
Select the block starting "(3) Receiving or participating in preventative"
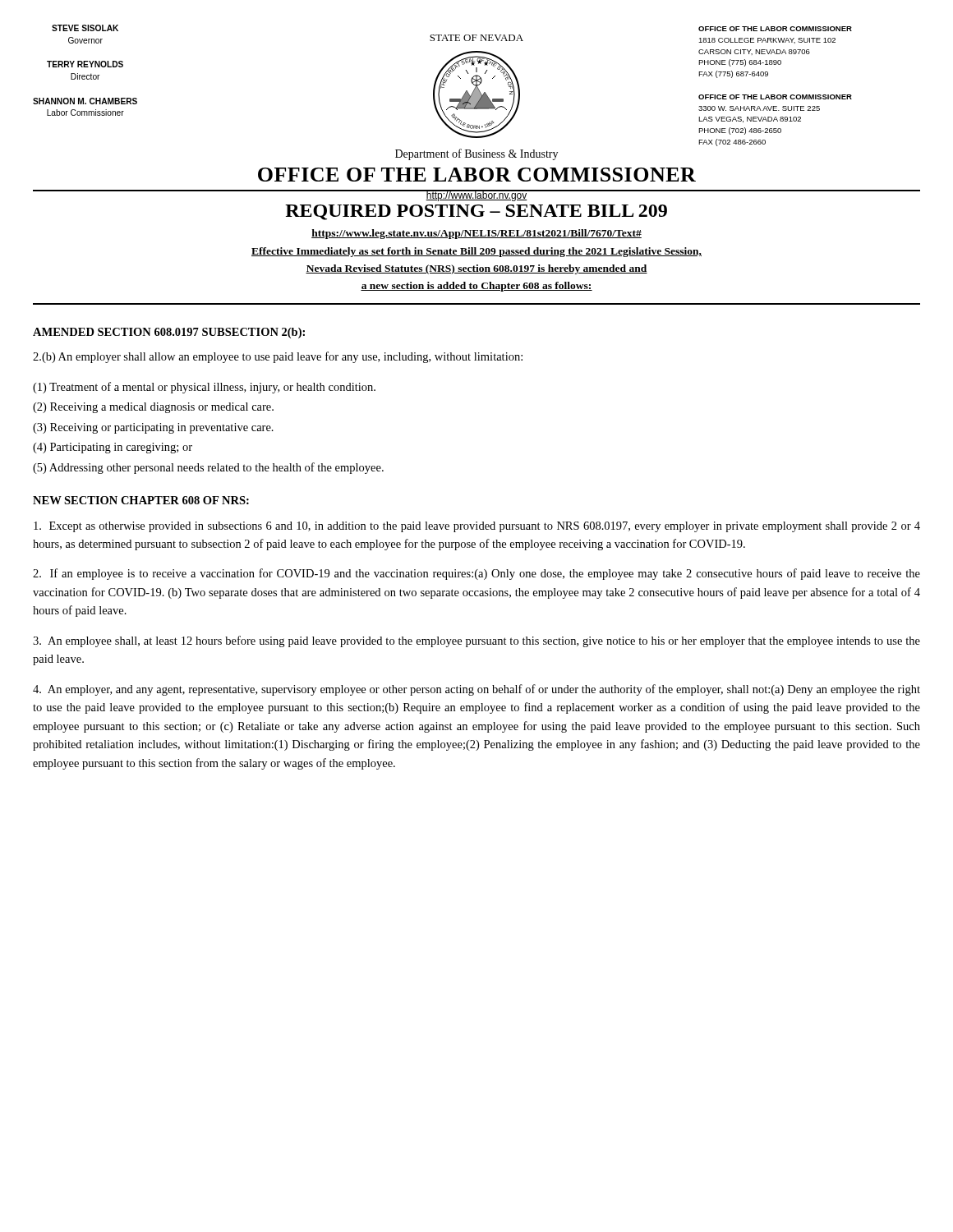[x=153, y=427]
